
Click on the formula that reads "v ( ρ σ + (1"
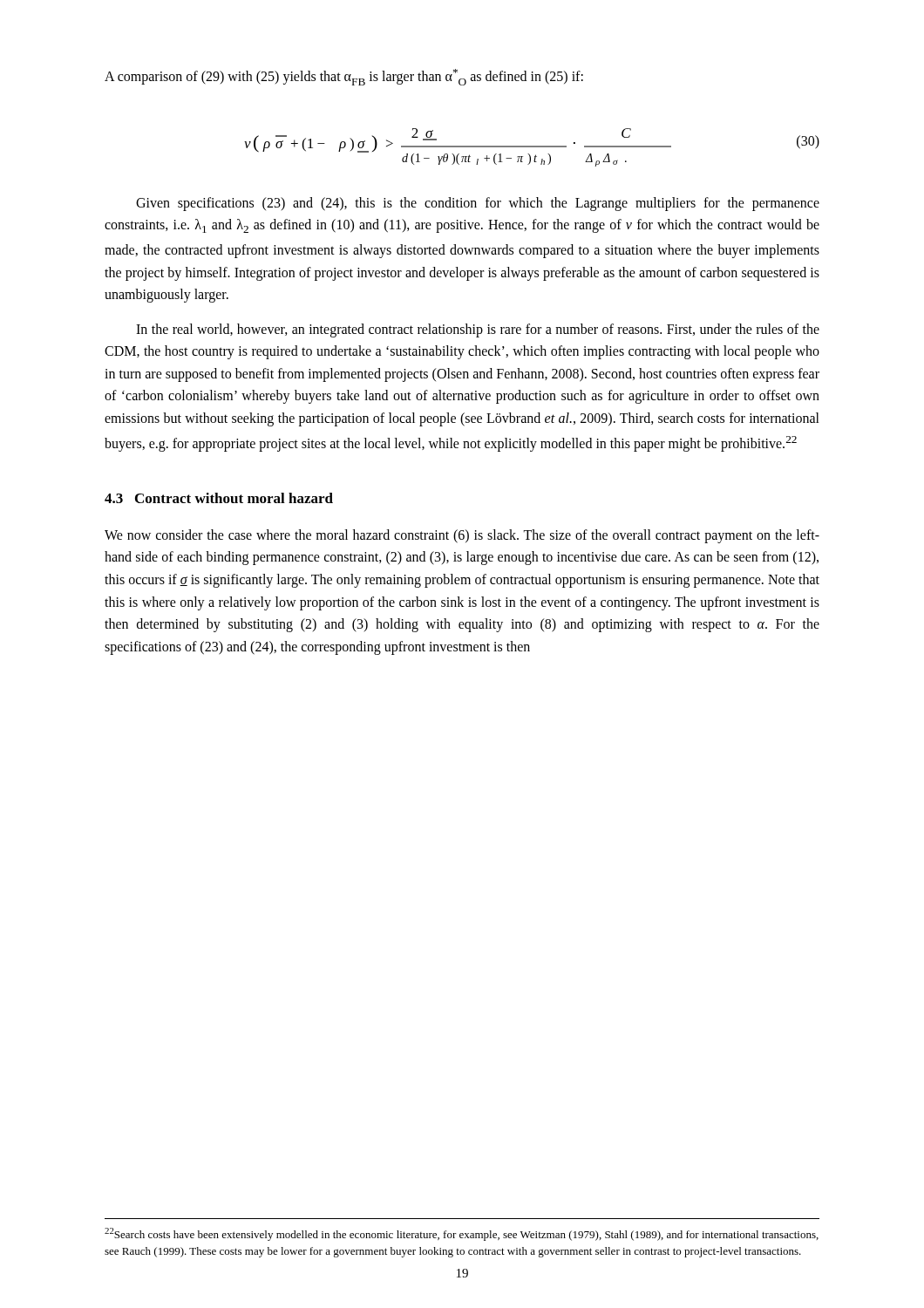pos(532,141)
